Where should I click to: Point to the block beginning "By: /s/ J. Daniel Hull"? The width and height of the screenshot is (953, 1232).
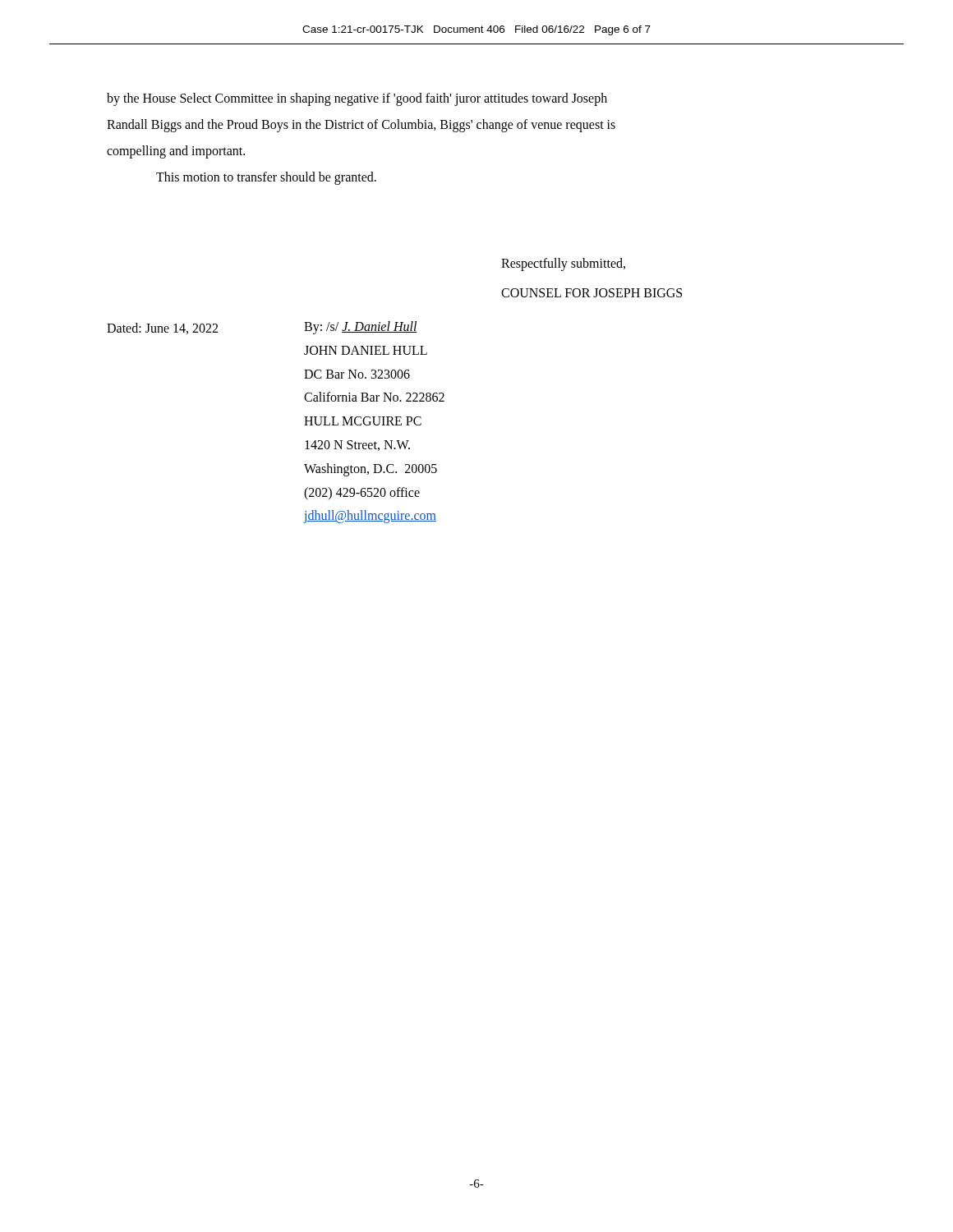click(374, 421)
